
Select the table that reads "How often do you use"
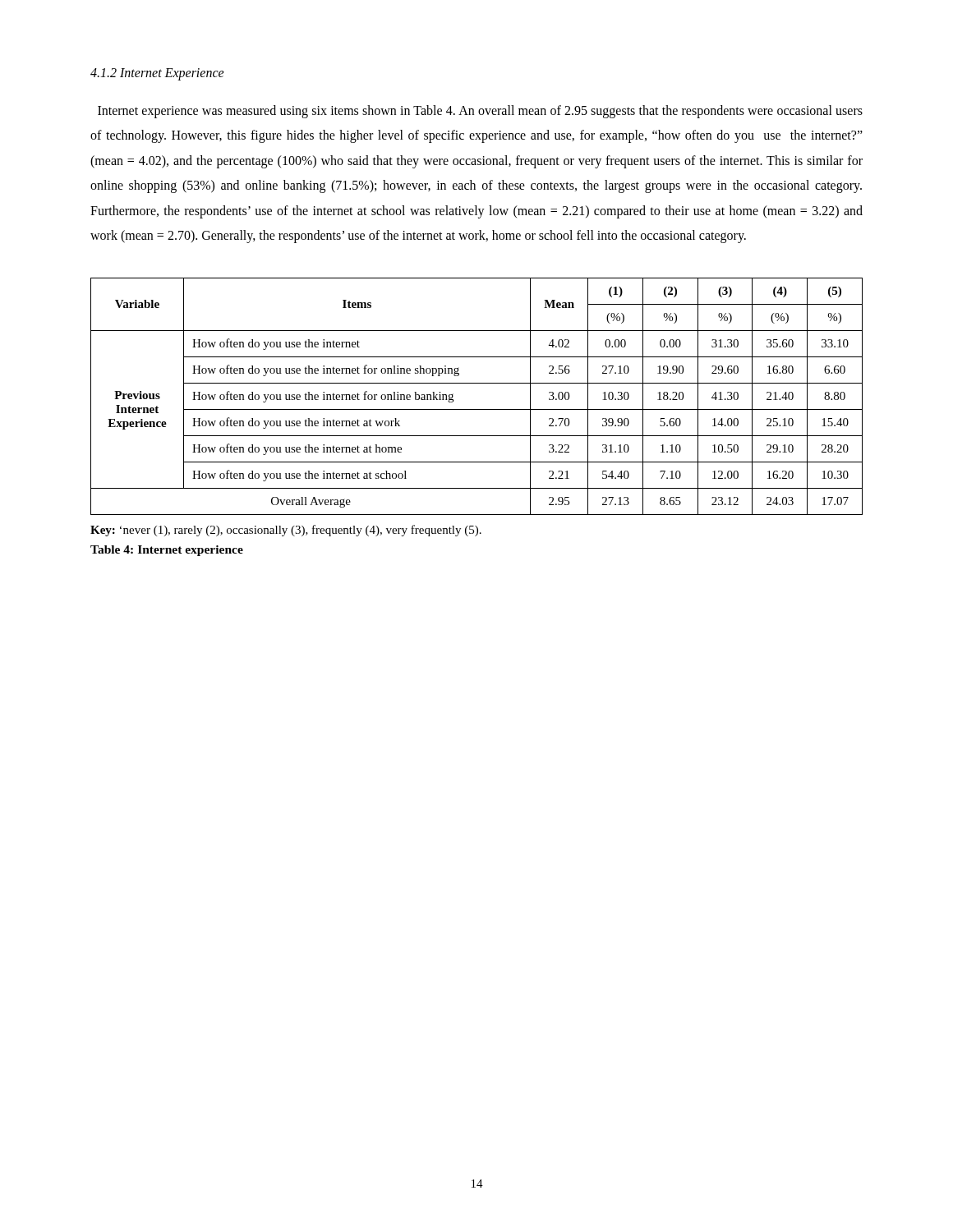(476, 397)
